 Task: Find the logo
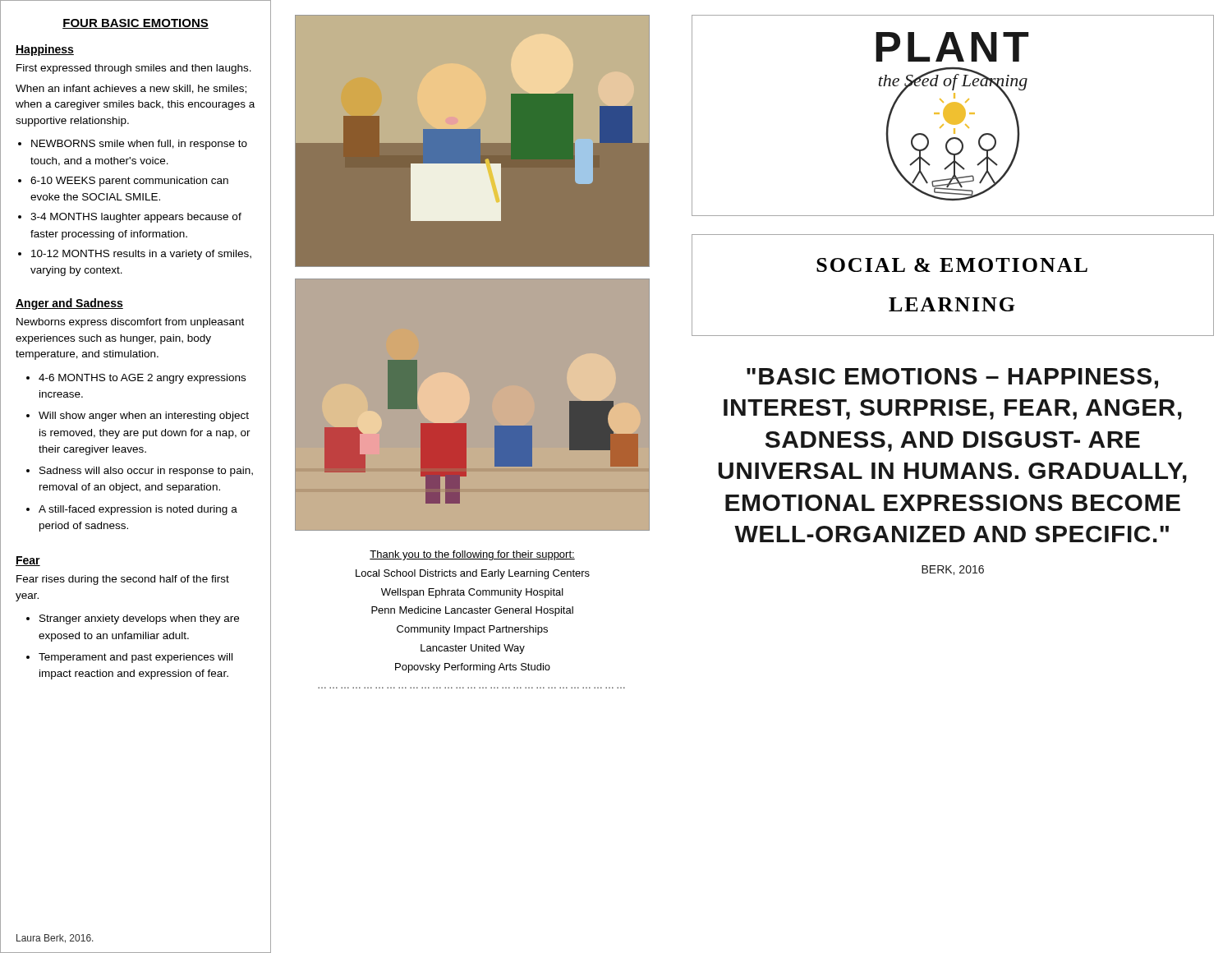click(953, 115)
